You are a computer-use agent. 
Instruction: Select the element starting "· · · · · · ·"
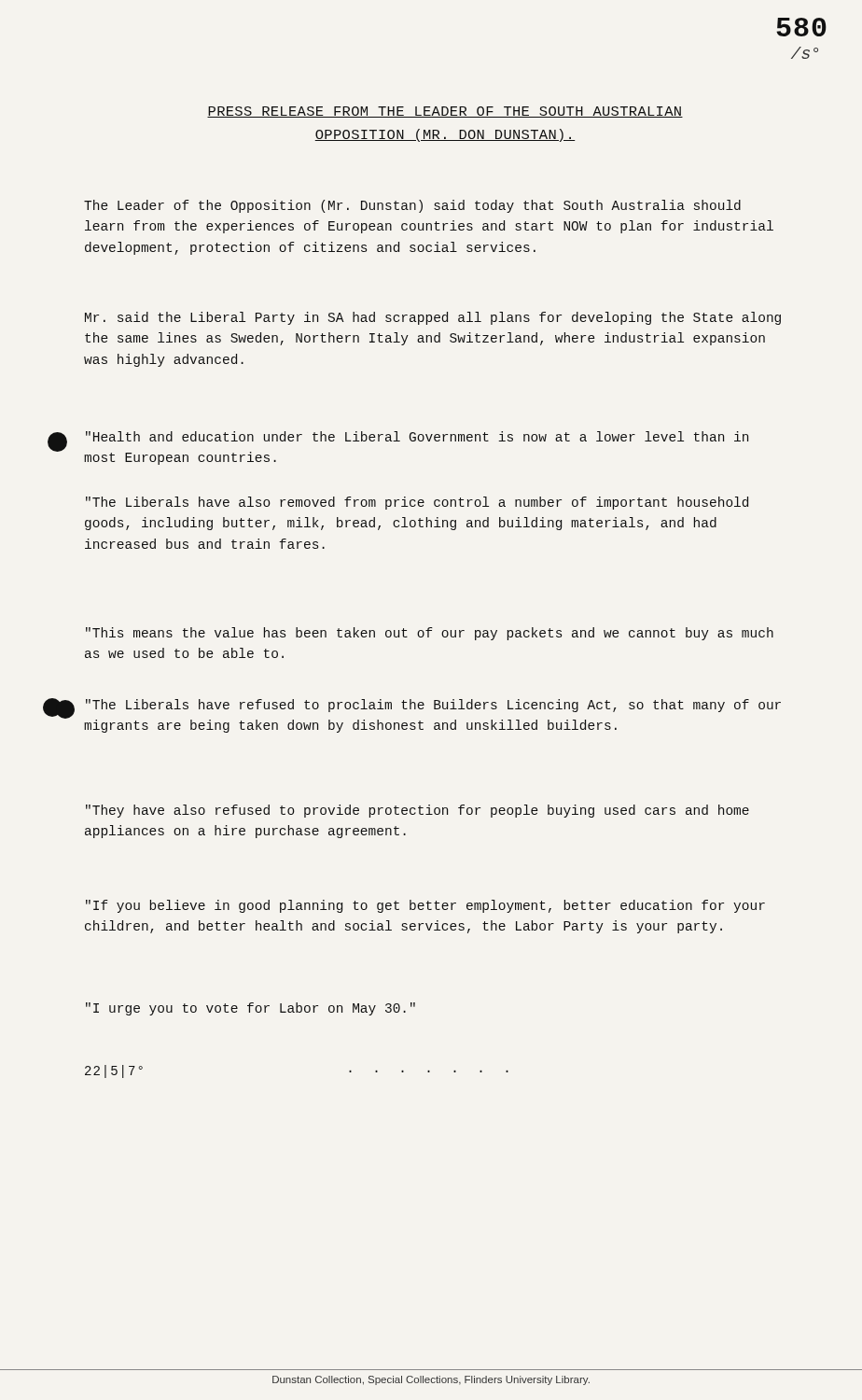[x=431, y=1072]
